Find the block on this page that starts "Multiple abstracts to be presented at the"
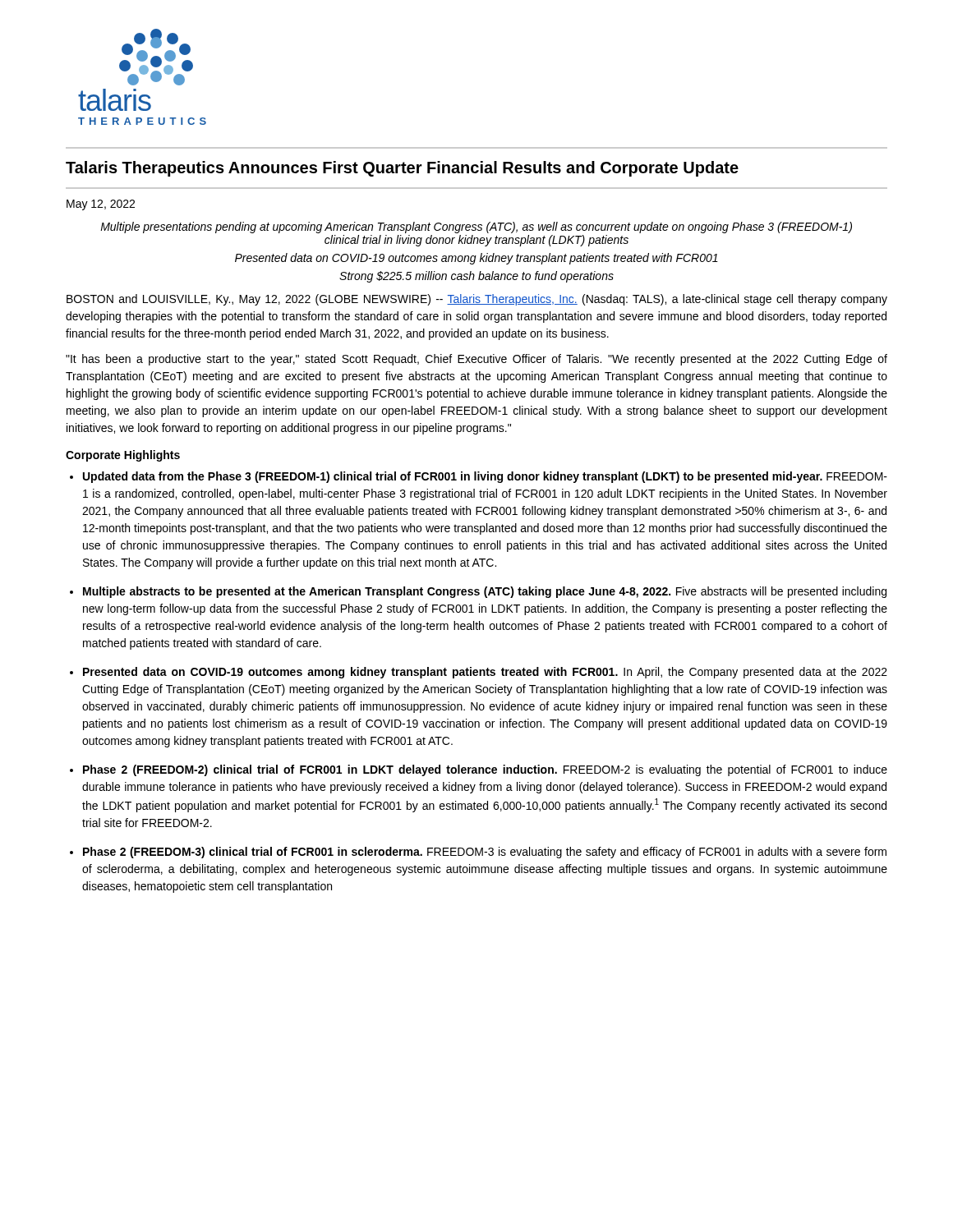Screen dimensions: 1232x953 pos(485,617)
